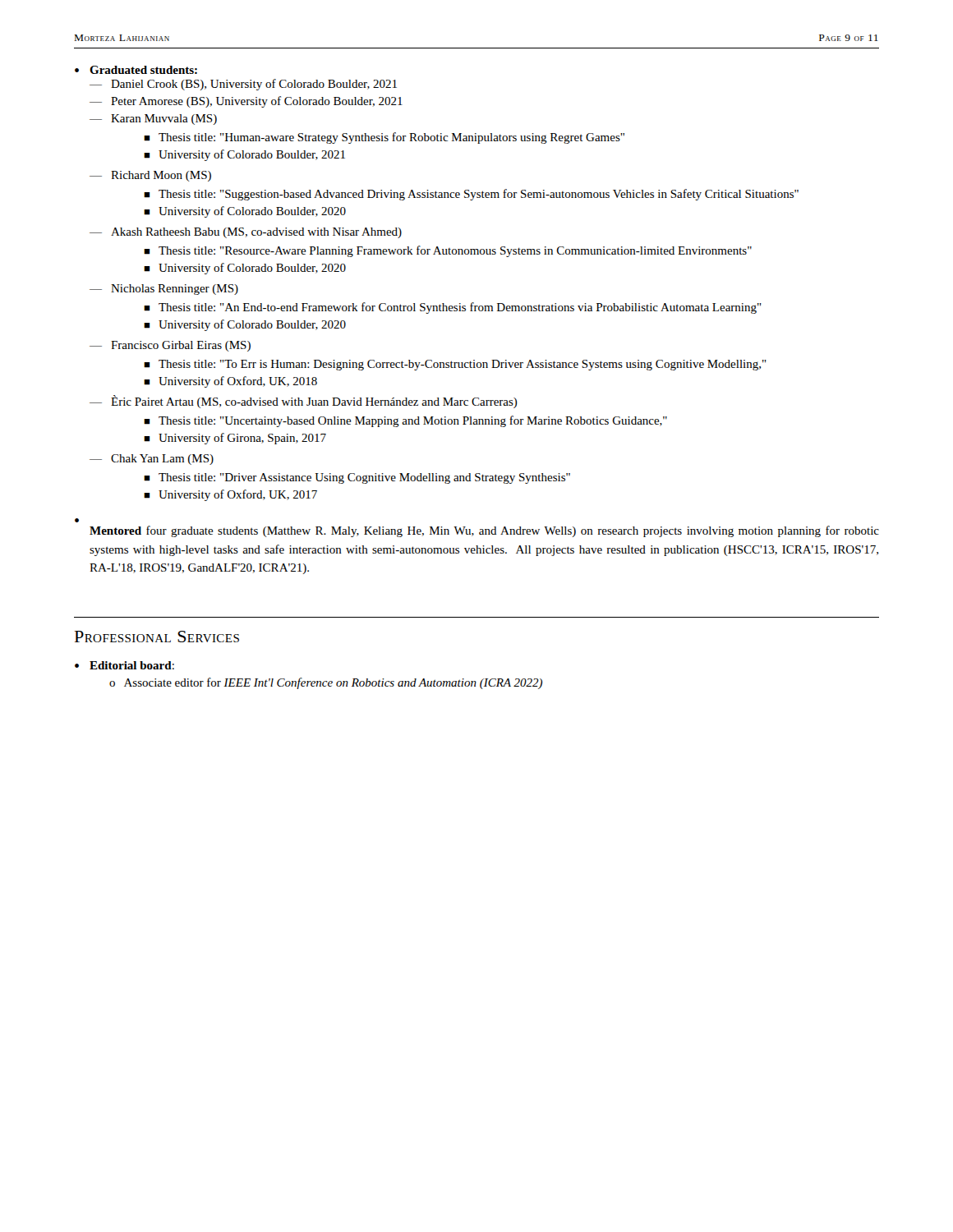Screen dimensions: 1232x953
Task: Point to the block starting "■ Thesis title: "Suggestion-based Advanced Driving Assistance System"
Action: click(511, 194)
